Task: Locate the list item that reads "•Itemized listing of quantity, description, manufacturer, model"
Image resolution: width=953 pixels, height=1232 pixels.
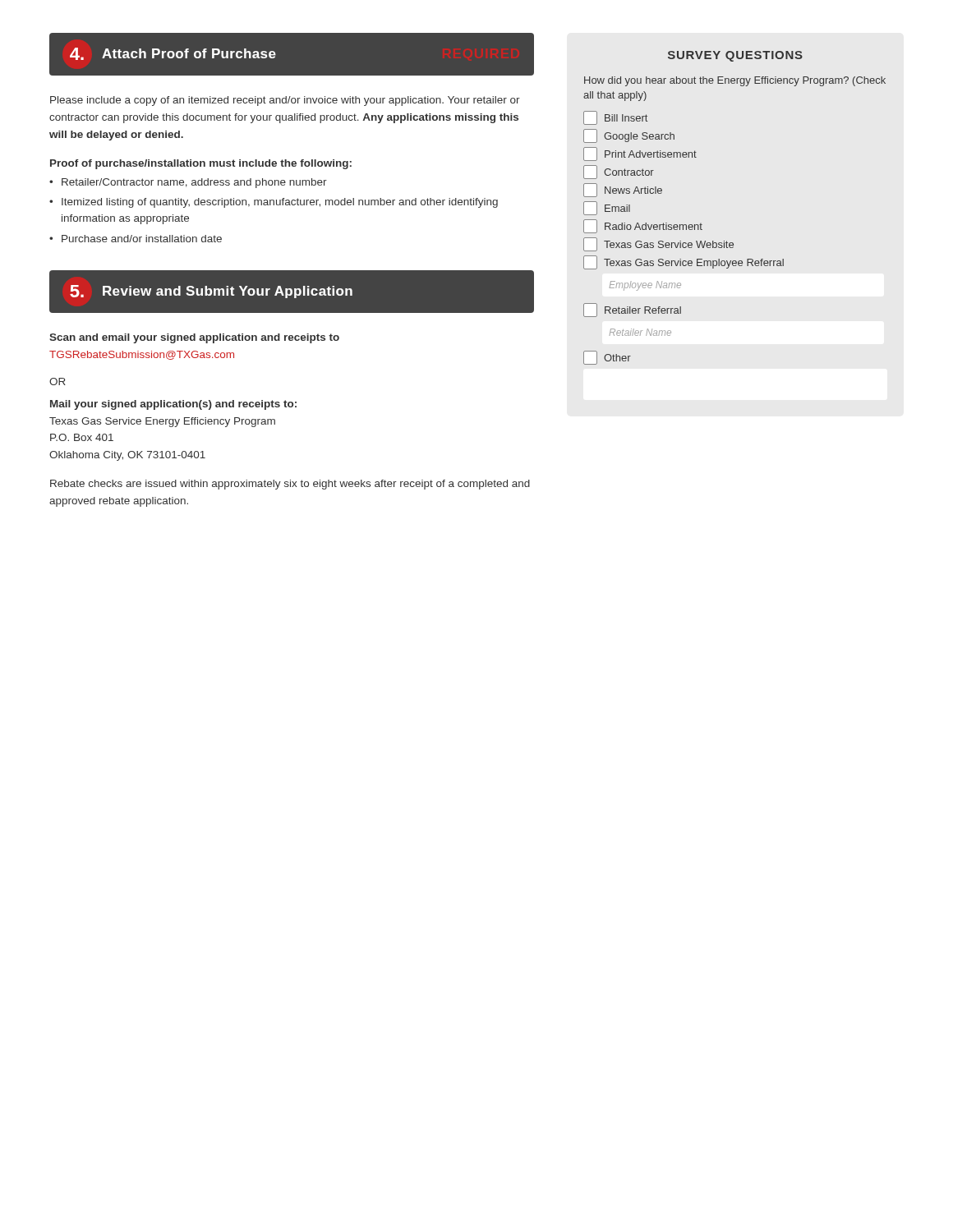Action: 274,209
